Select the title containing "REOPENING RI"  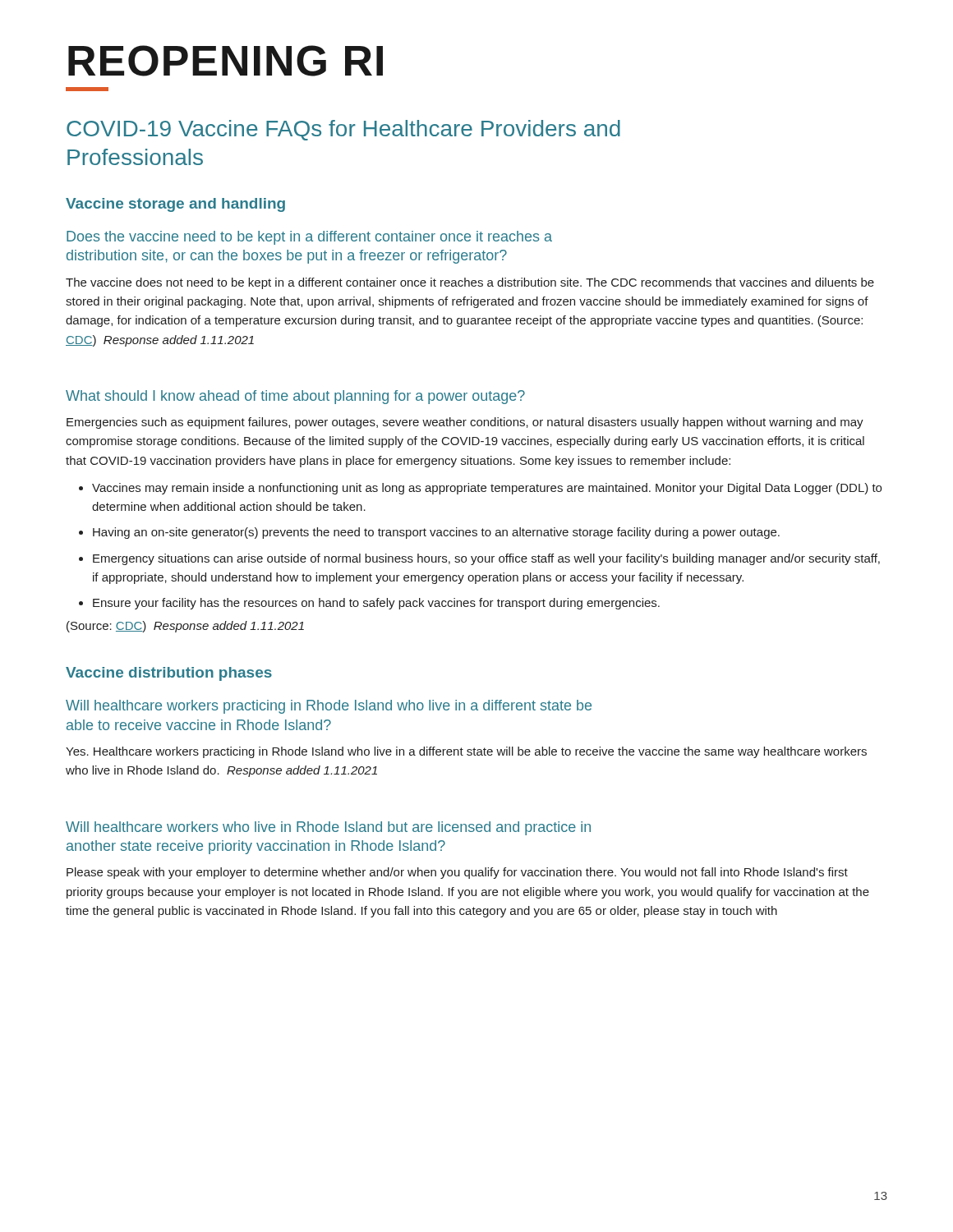click(226, 65)
